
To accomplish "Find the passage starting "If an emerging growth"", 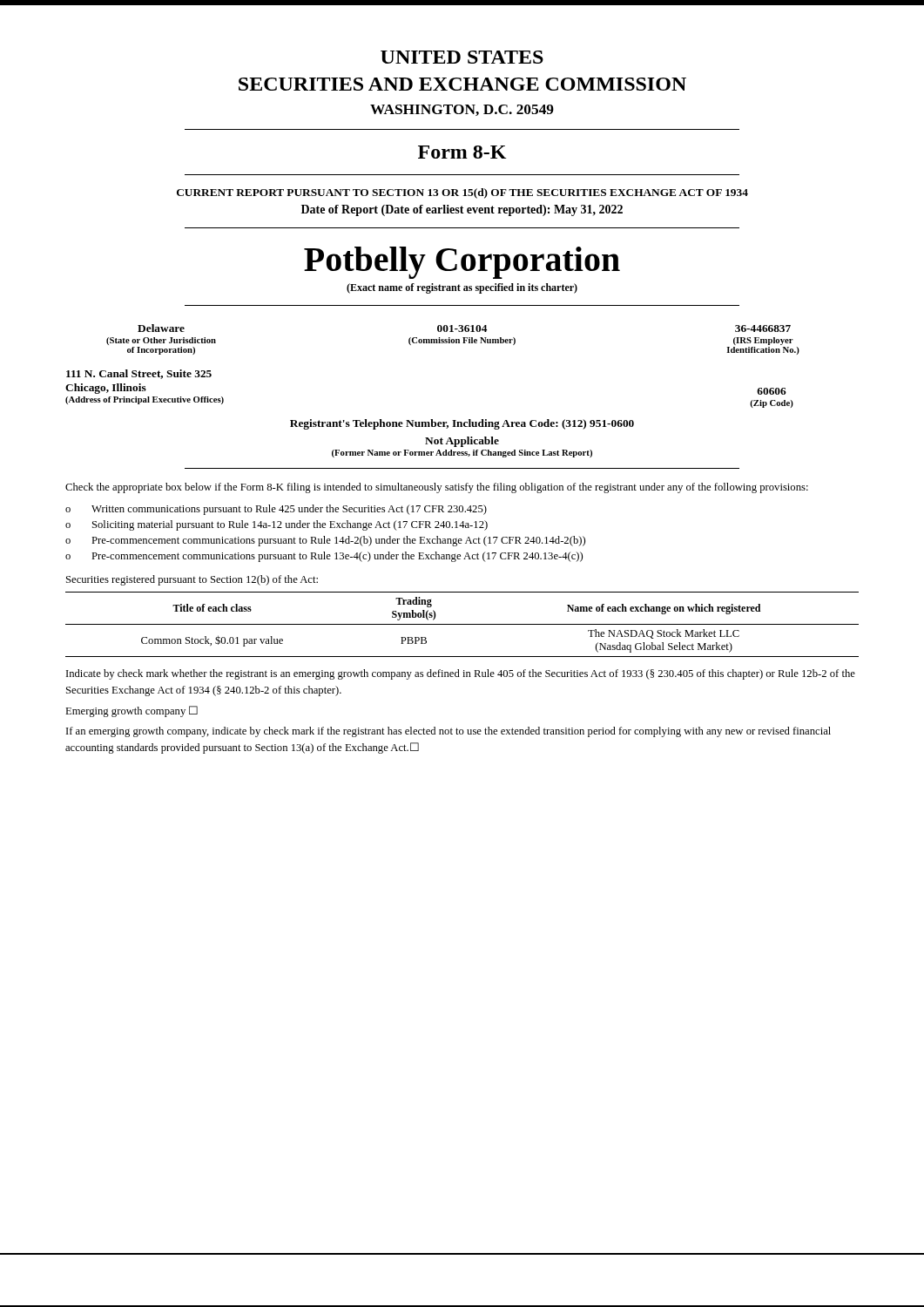I will point(448,740).
